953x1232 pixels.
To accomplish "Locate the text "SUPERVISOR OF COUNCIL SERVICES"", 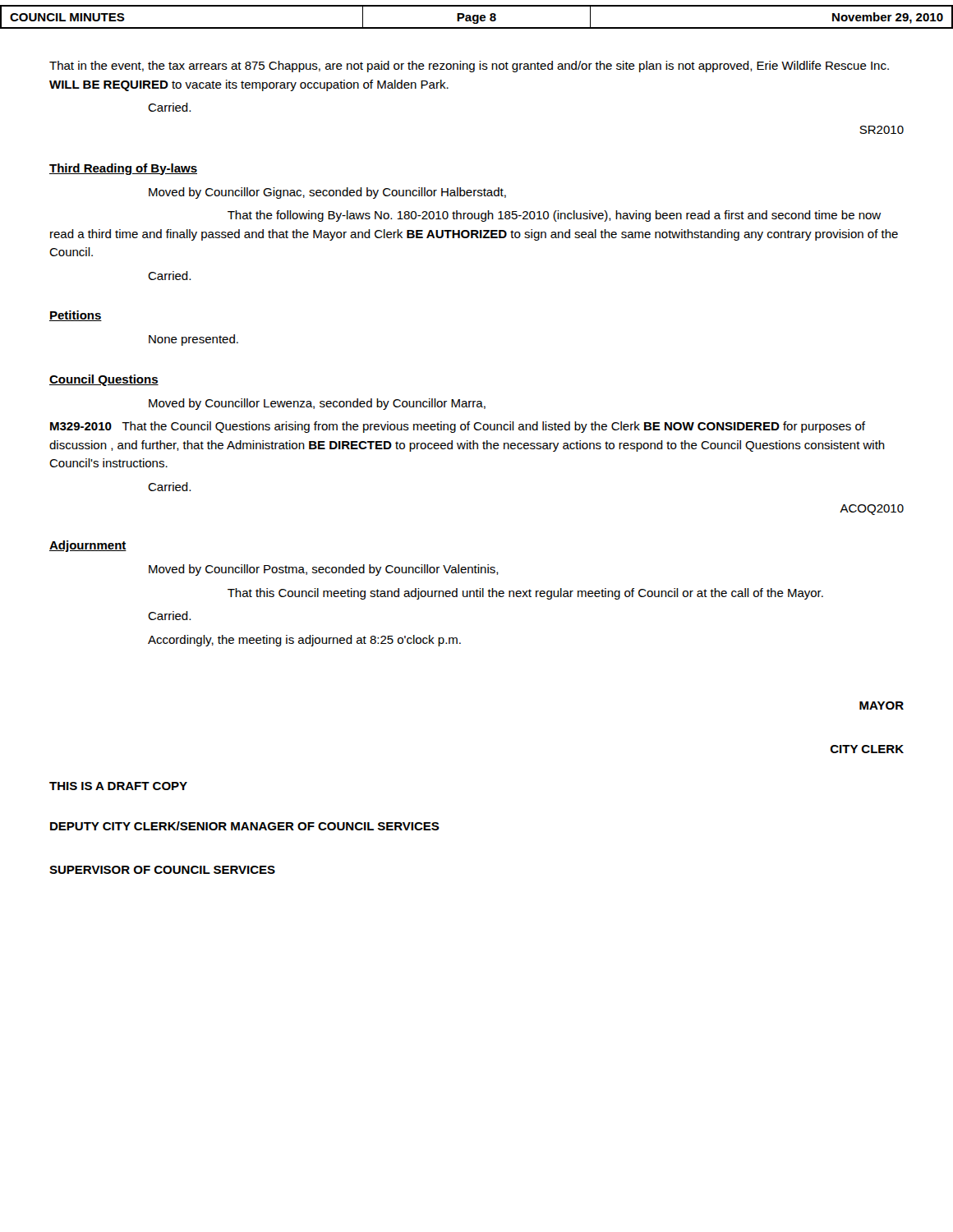I will (x=162, y=869).
